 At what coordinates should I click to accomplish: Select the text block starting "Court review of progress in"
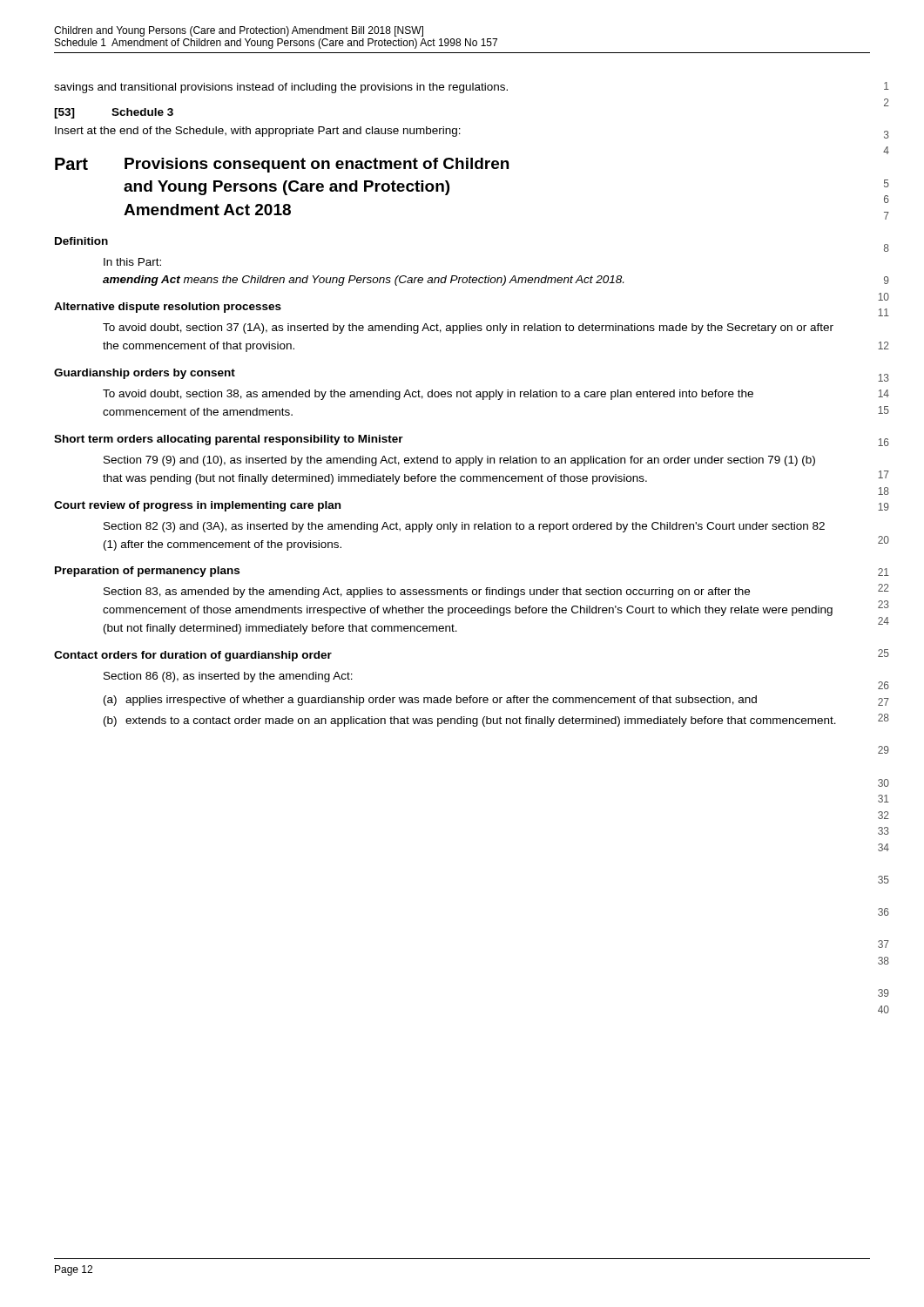[x=198, y=505]
